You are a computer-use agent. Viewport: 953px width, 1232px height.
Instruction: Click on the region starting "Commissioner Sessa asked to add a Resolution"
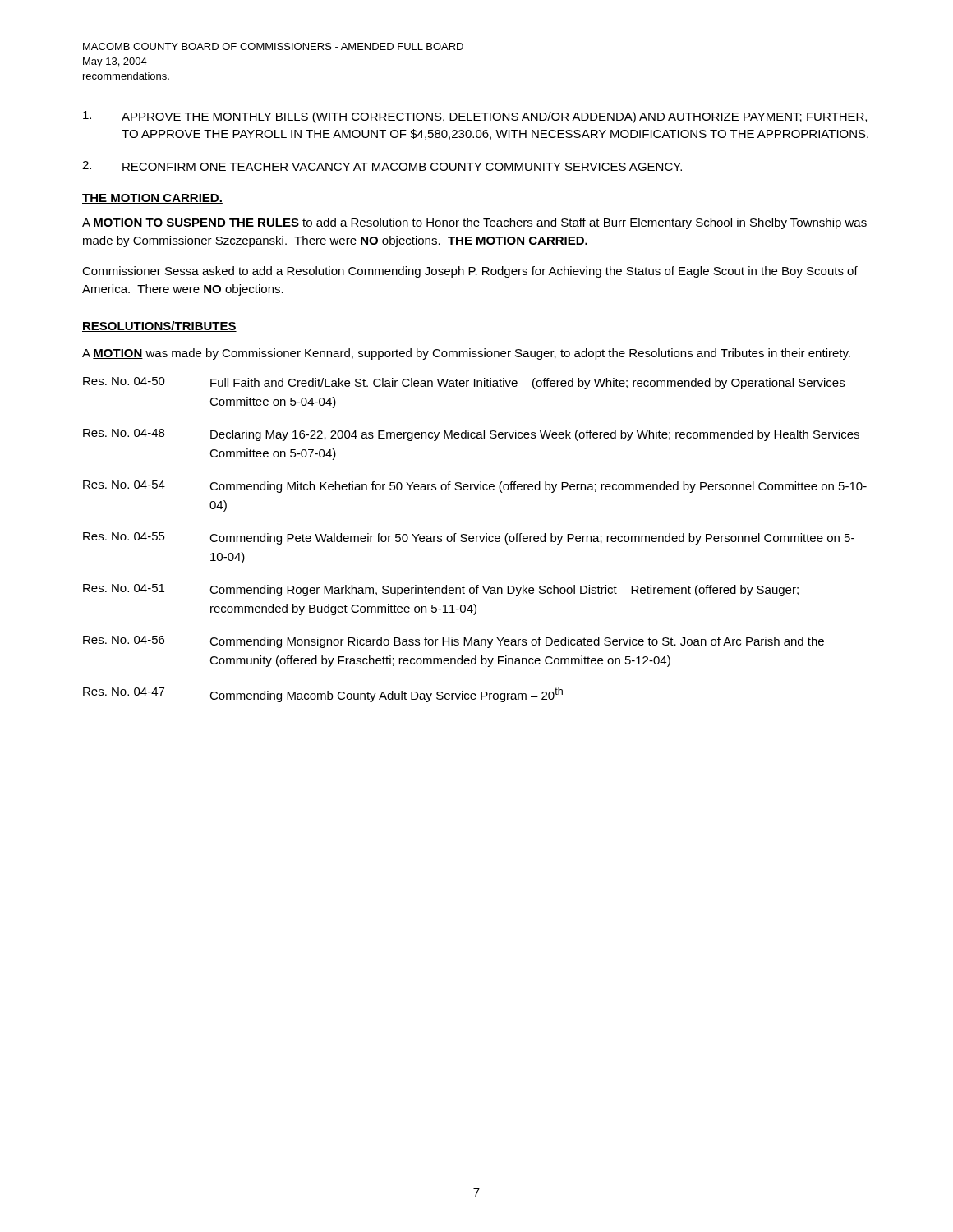470,280
